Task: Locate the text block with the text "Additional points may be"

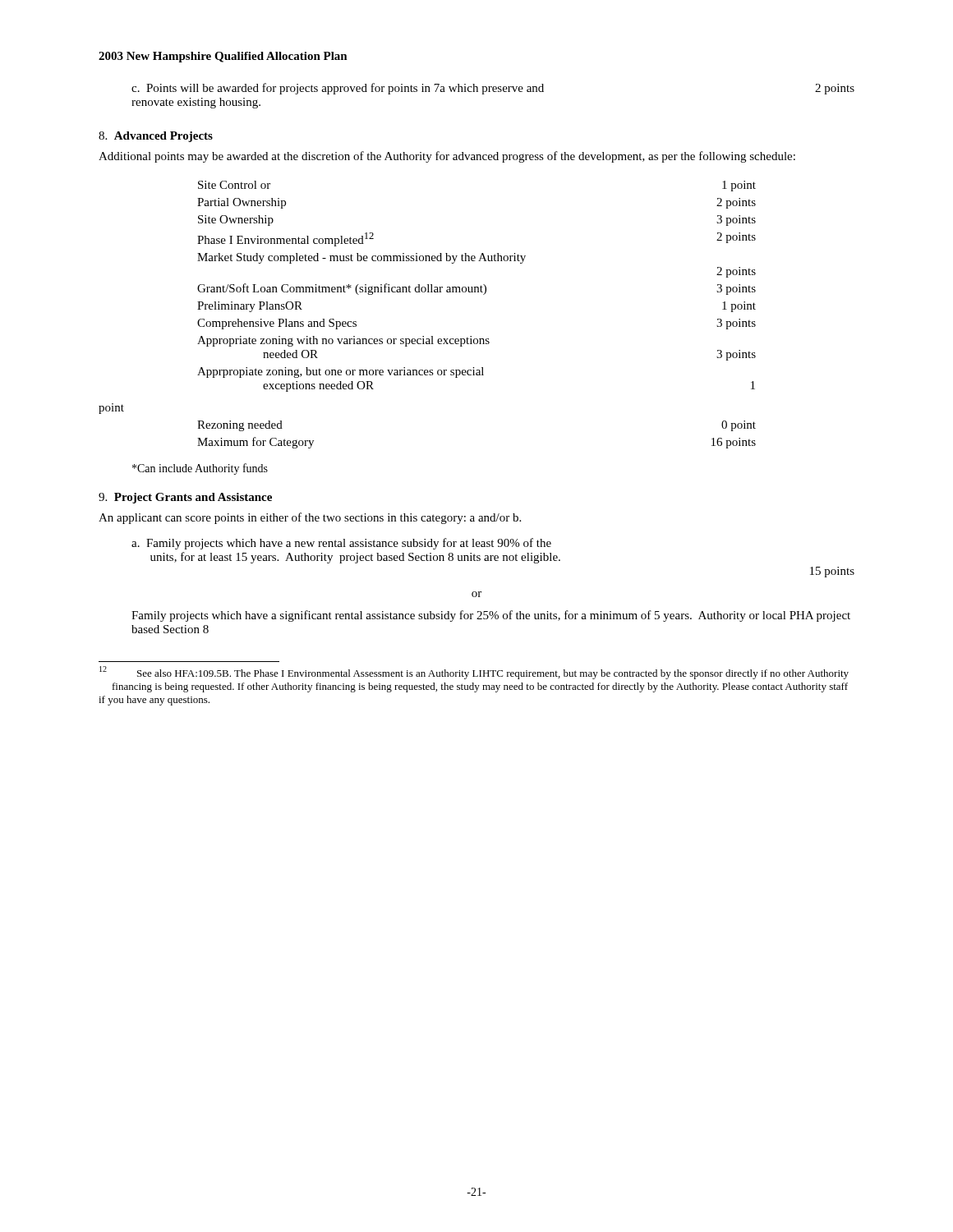Action: click(447, 156)
